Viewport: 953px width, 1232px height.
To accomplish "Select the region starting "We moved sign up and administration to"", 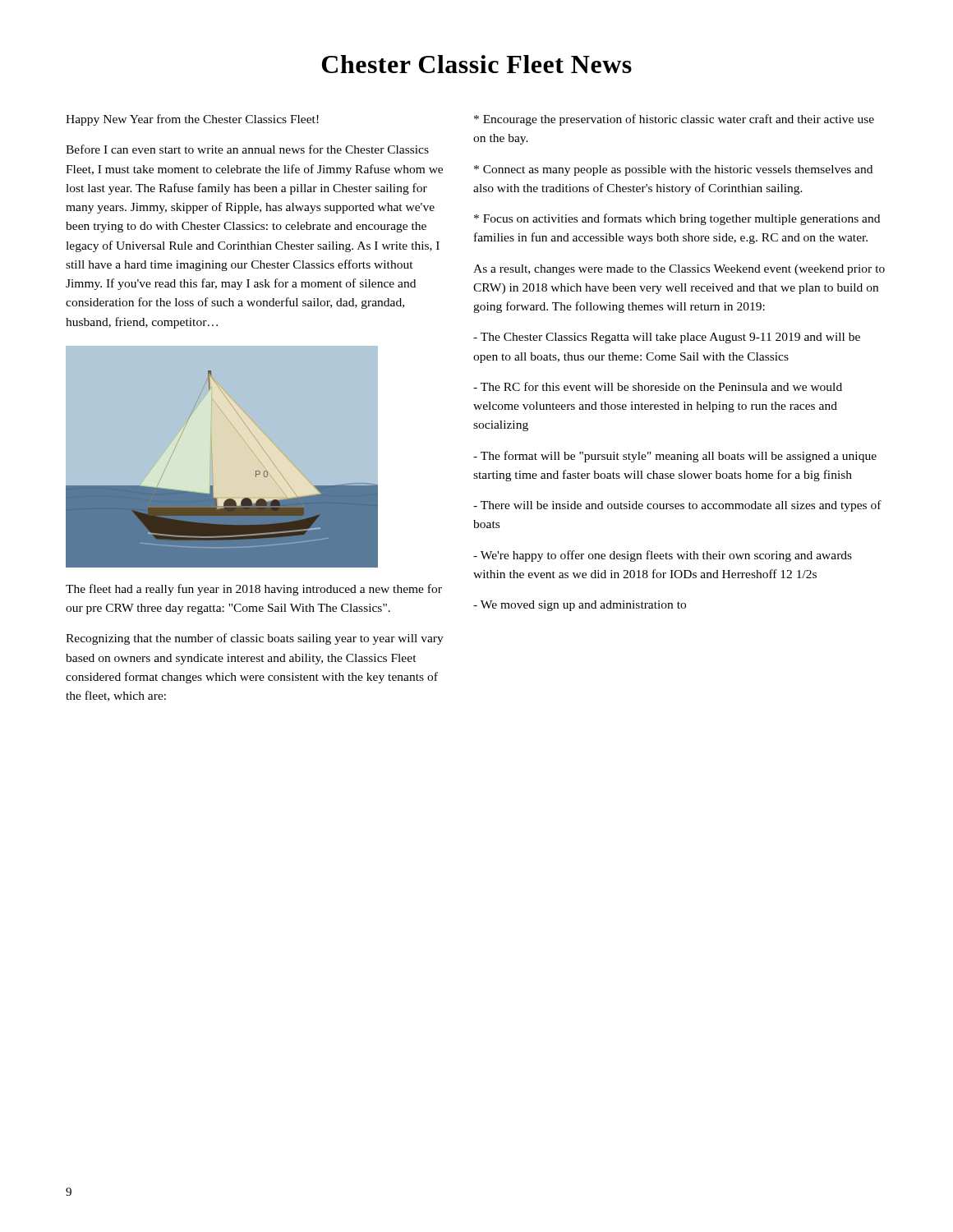I will point(680,604).
